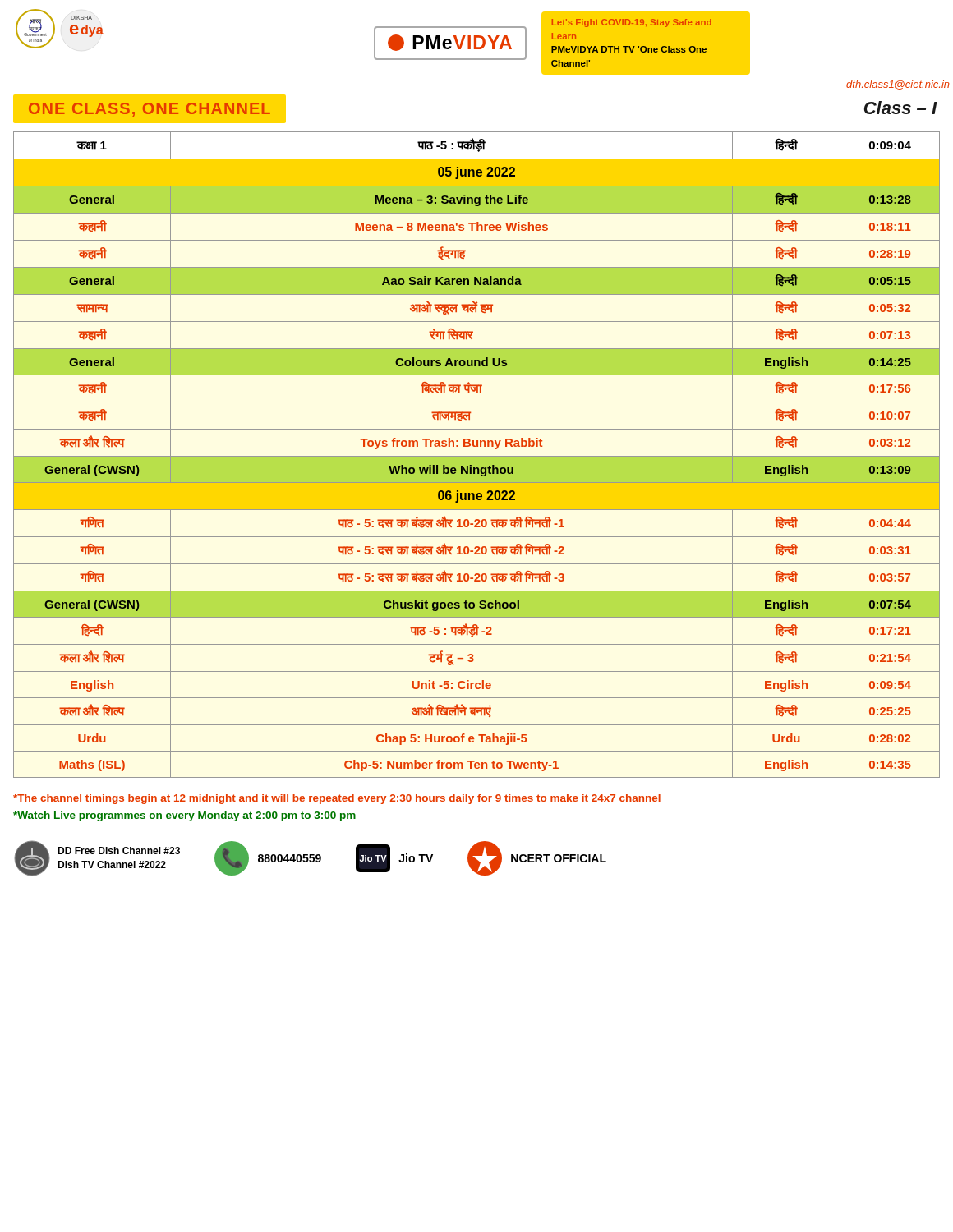
Task: Select the section header with the text "ONE CLASS, ONE"
Action: coord(150,108)
